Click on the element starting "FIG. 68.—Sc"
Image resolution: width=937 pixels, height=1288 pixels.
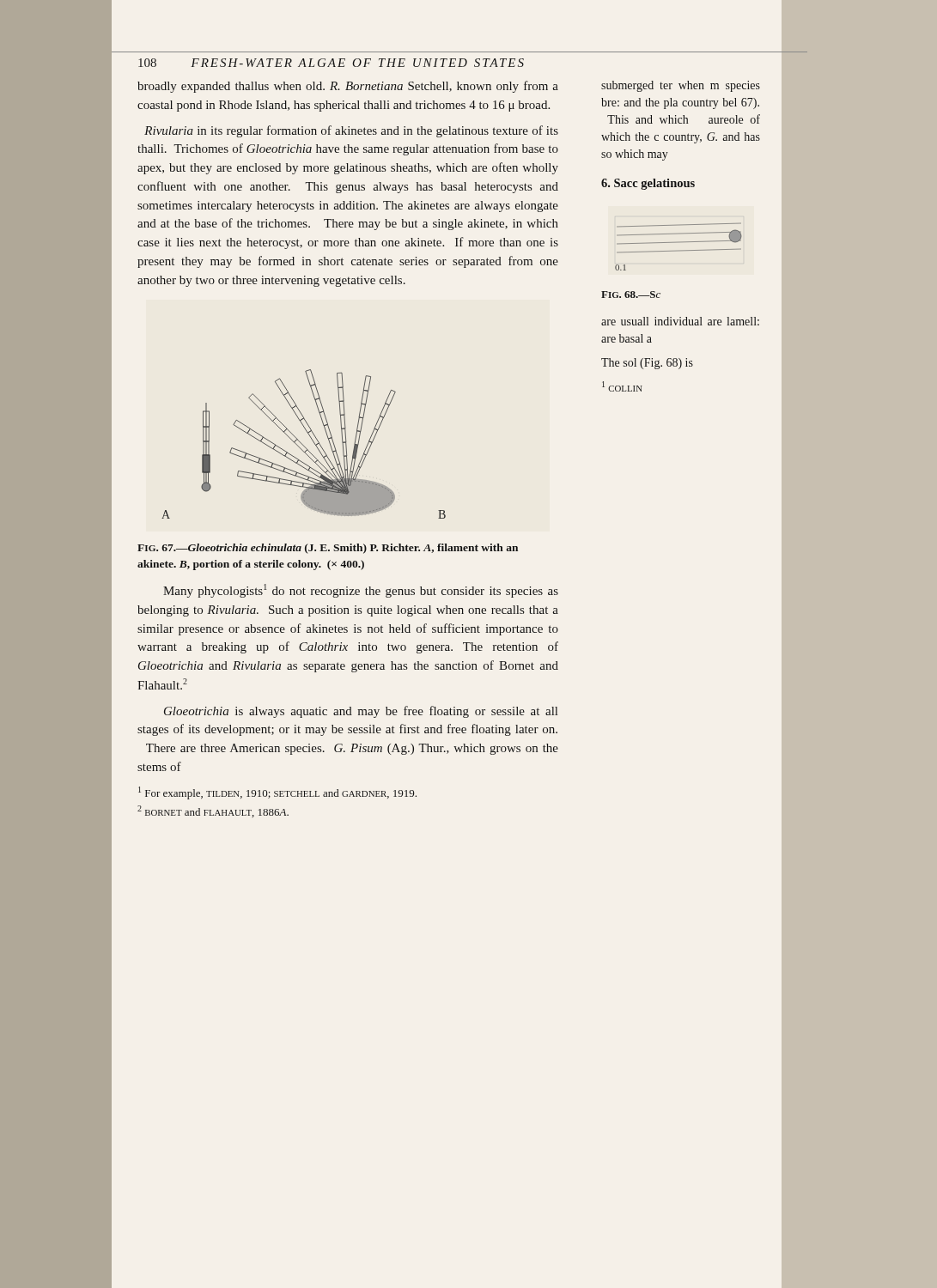pos(631,294)
